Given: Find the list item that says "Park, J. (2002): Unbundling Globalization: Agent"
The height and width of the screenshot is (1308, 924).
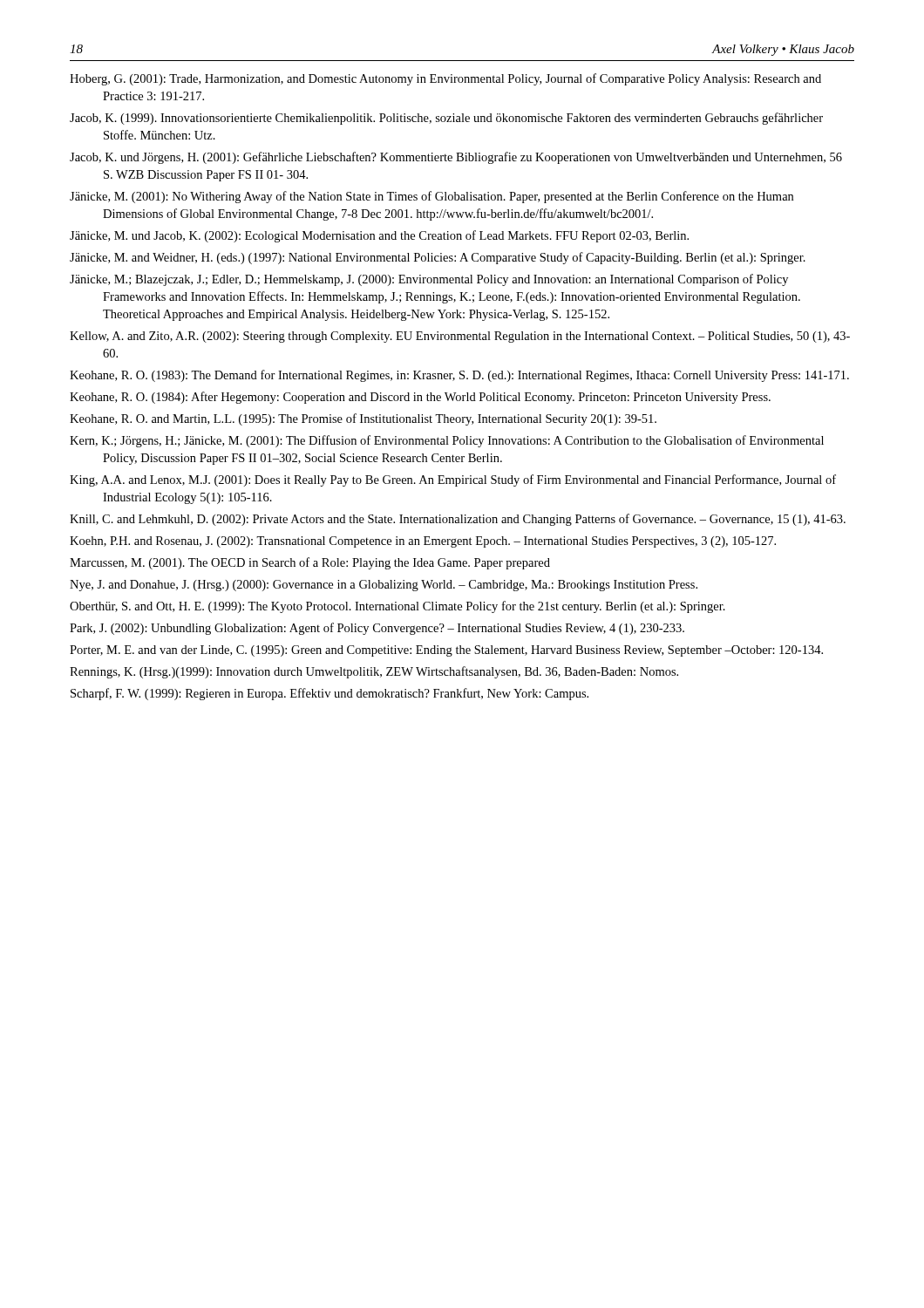Looking at the screenshot, I should point(377,628).
